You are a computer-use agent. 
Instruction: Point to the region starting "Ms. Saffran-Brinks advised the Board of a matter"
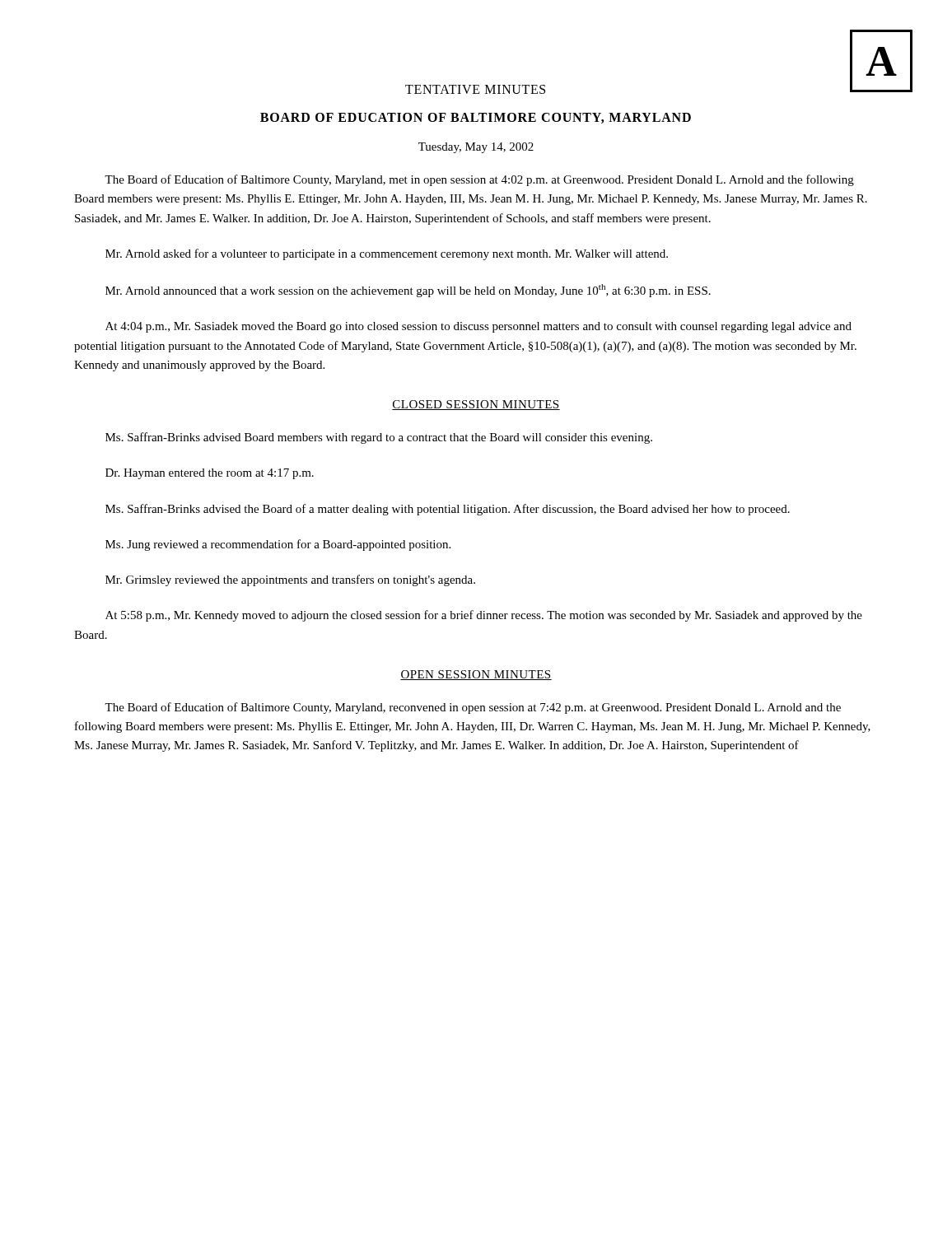(448, 508)
